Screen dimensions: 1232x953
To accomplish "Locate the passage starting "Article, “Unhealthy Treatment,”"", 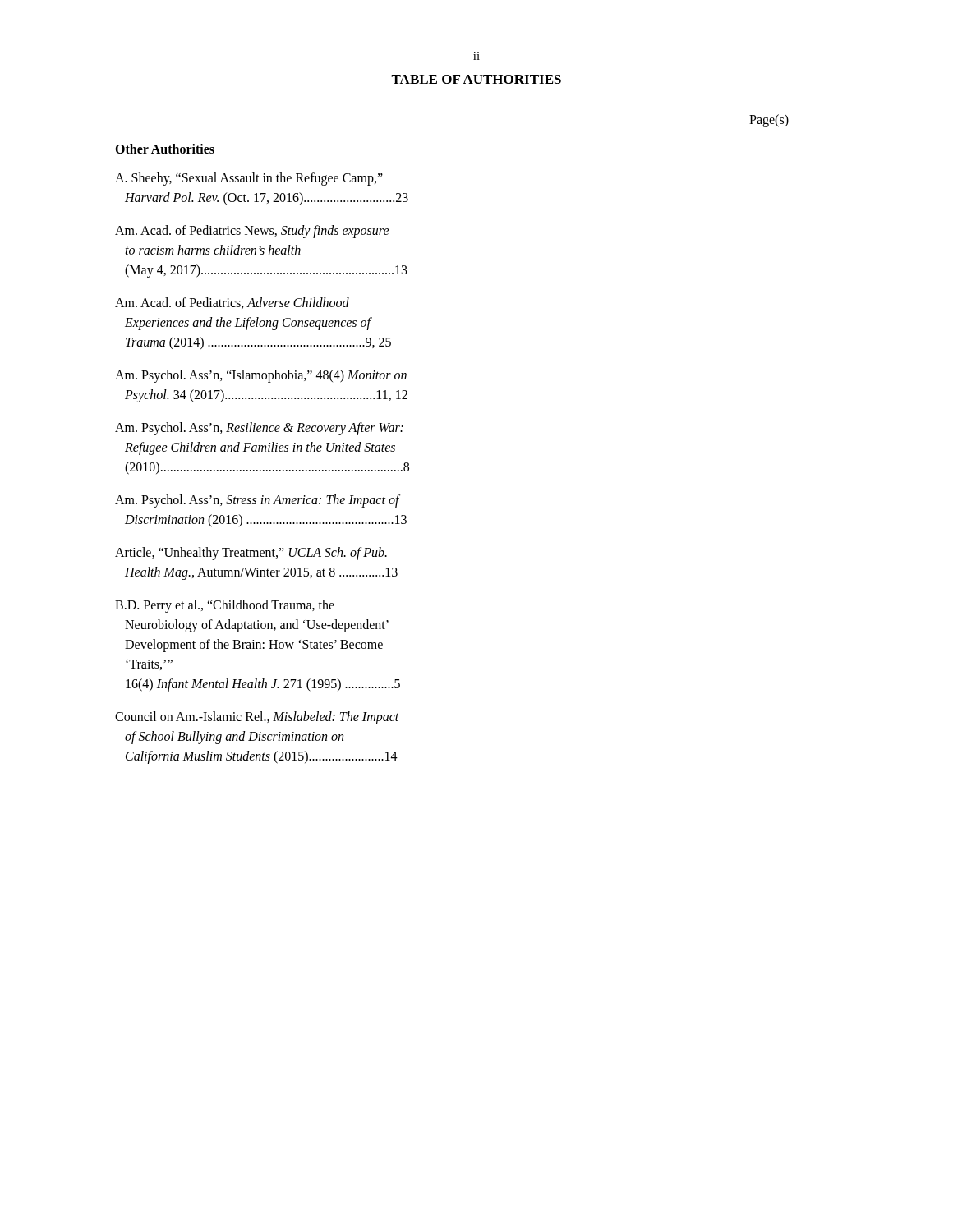I will tap(256, 562).
